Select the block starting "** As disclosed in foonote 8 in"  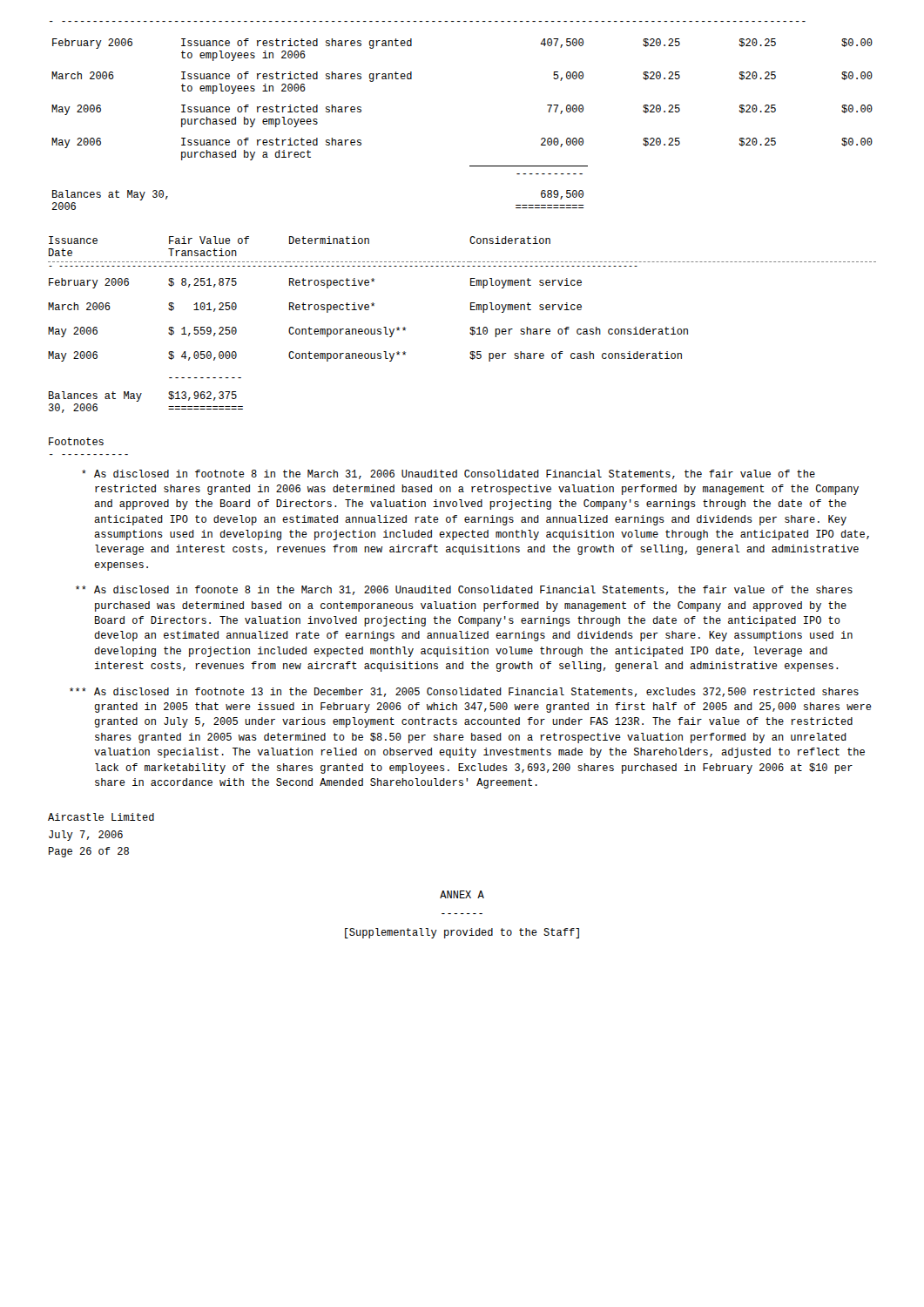[x=462, y=629]
